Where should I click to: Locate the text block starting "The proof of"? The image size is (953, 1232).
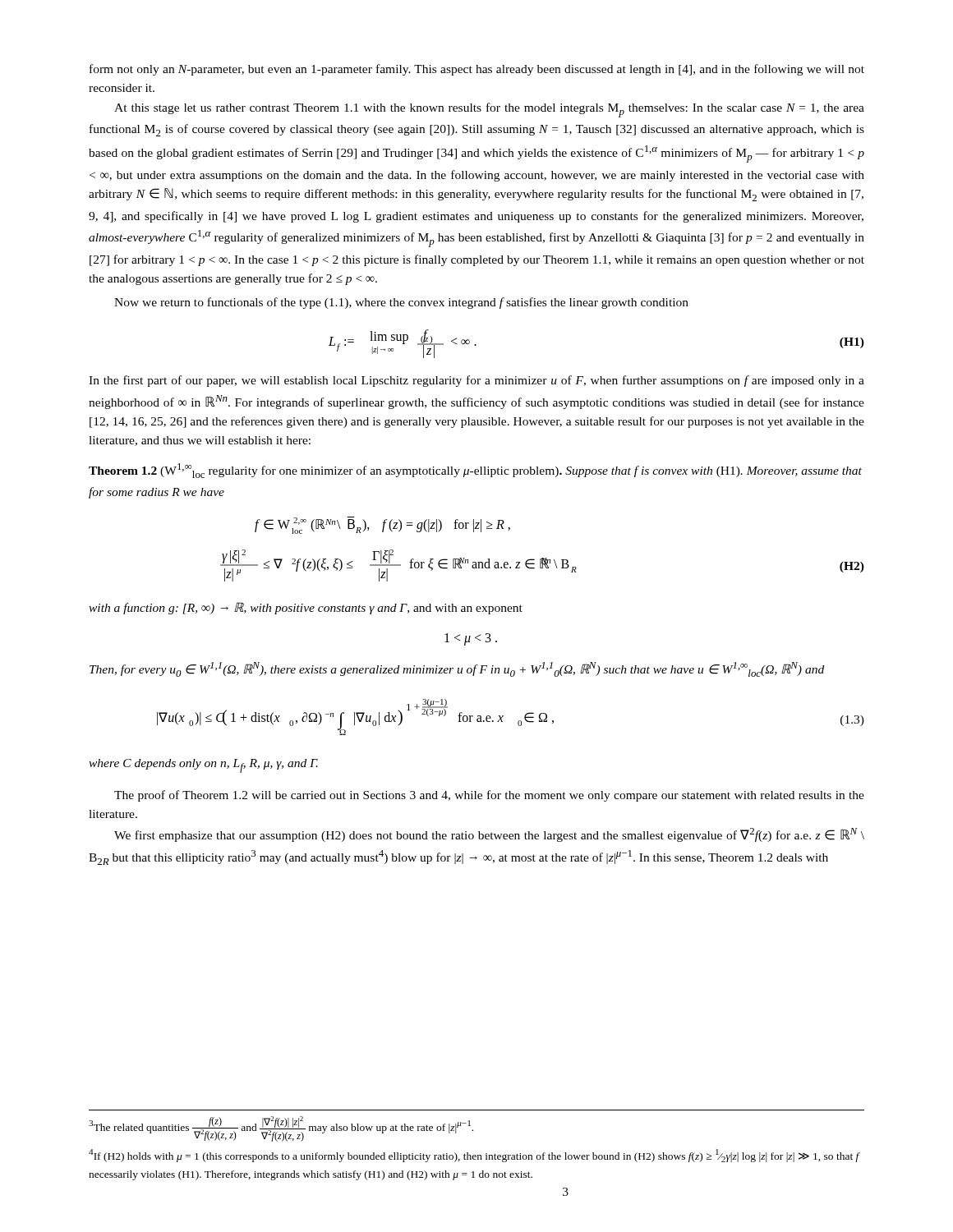pos(476,804)
